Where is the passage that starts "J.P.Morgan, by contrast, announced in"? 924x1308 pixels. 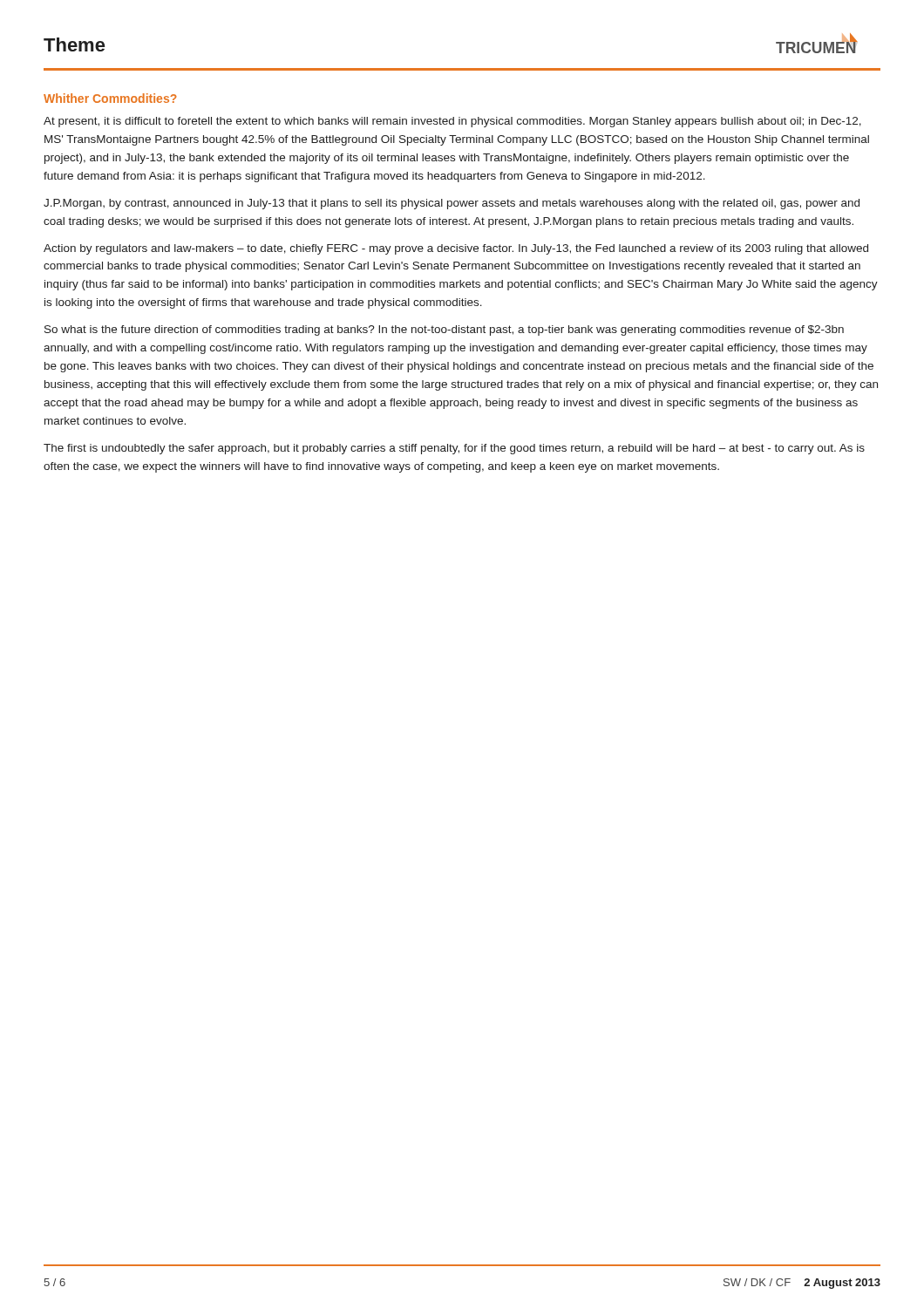452,212
